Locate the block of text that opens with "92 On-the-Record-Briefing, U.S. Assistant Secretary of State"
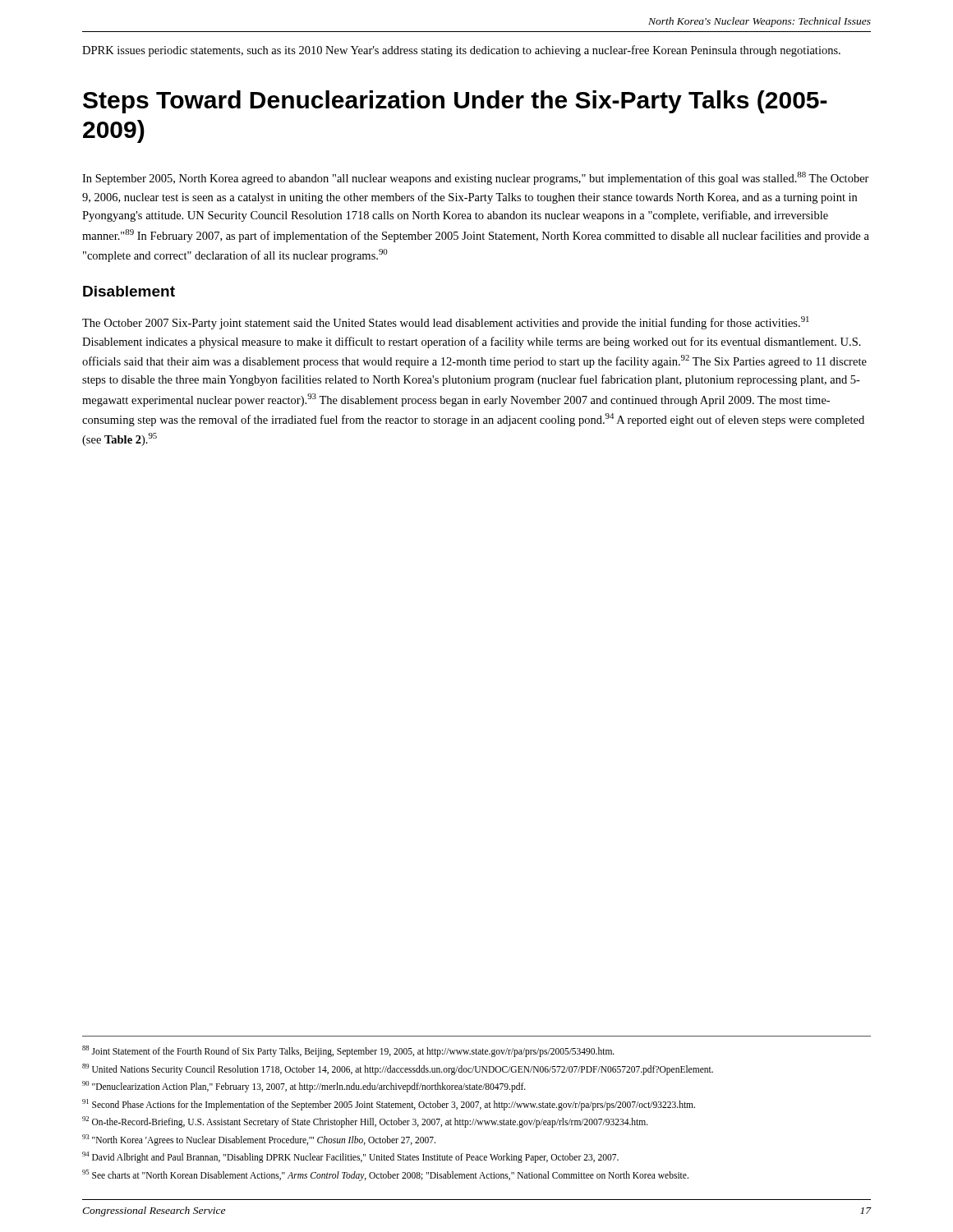Viewport: 953px width, 1232px height. pyautogui.click(x=365, y=1121)
